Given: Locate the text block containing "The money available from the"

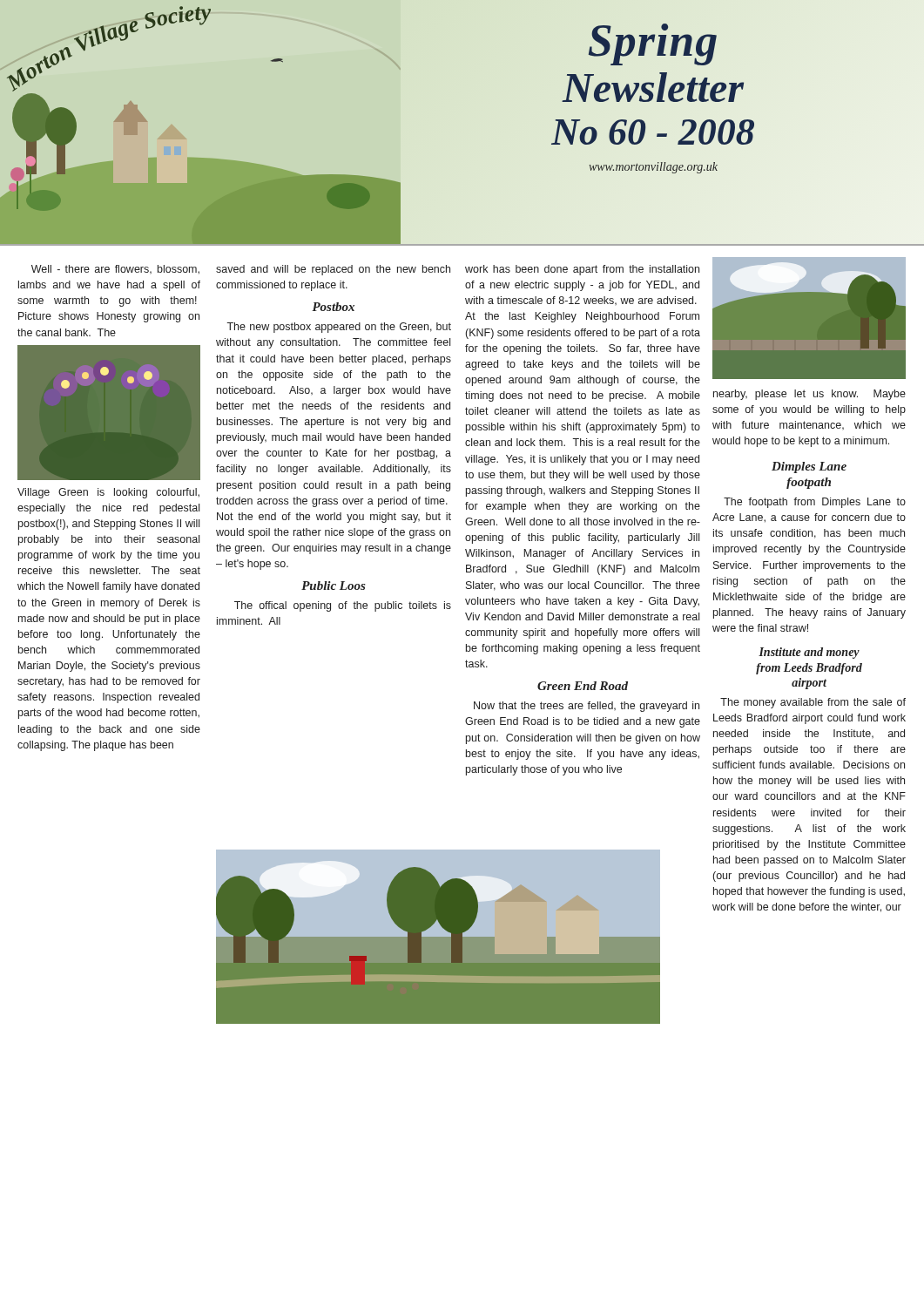Looking at the screenshot, I should pyautogui.click(x=809, y=805).
